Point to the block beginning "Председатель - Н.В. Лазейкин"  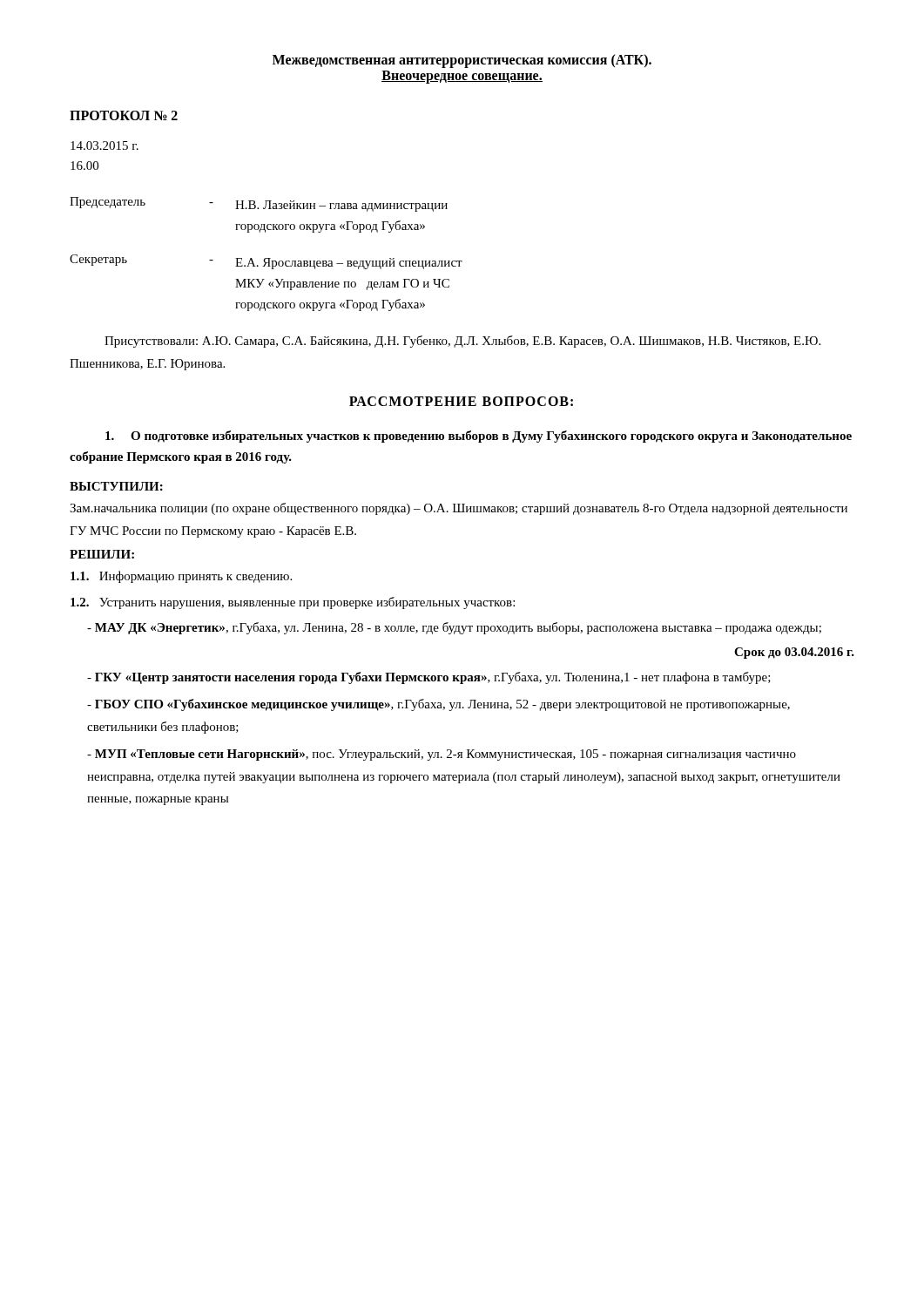tap(259, 204)
